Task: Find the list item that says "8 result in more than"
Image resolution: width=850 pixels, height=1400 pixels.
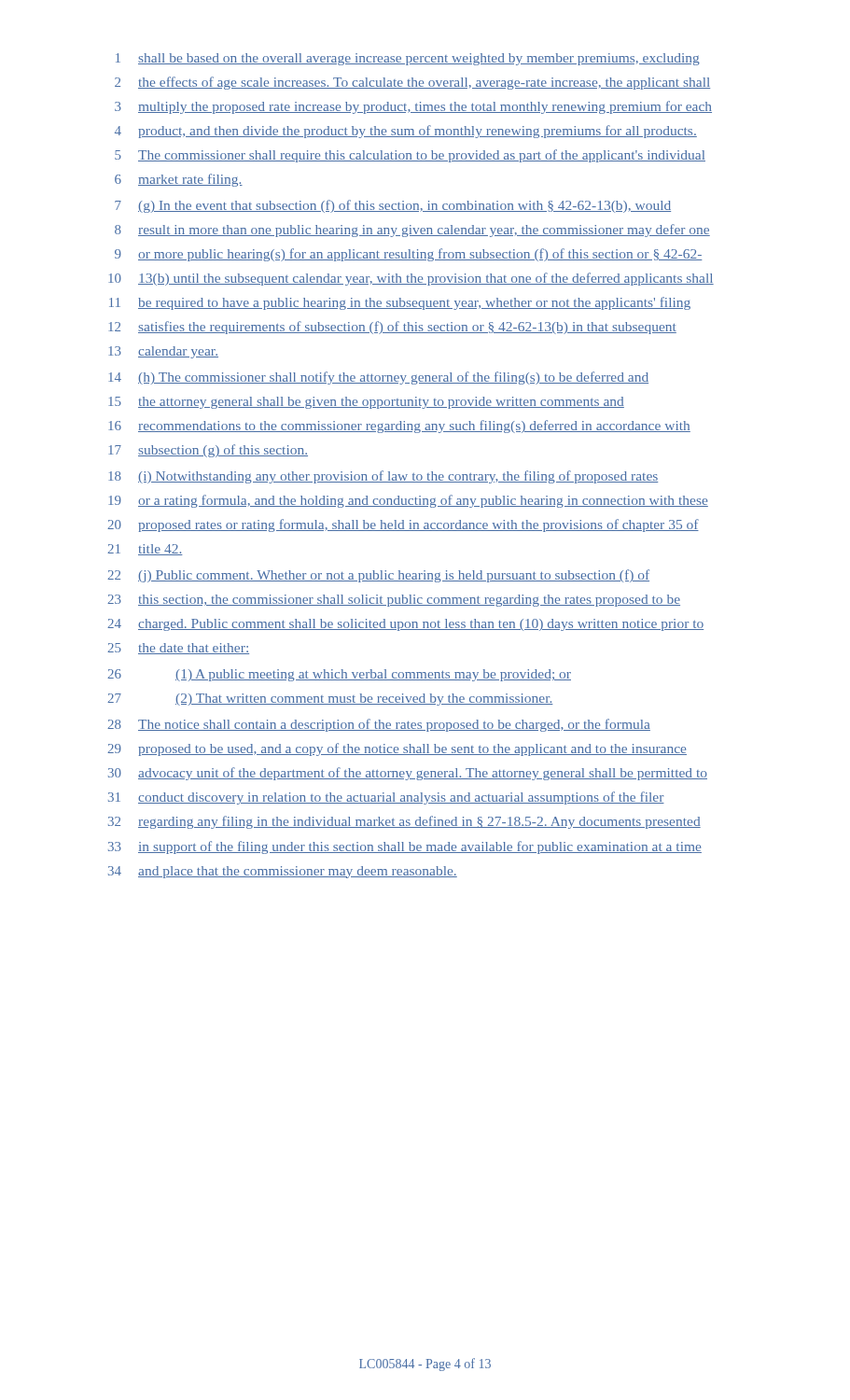Action: click(434, 230)
